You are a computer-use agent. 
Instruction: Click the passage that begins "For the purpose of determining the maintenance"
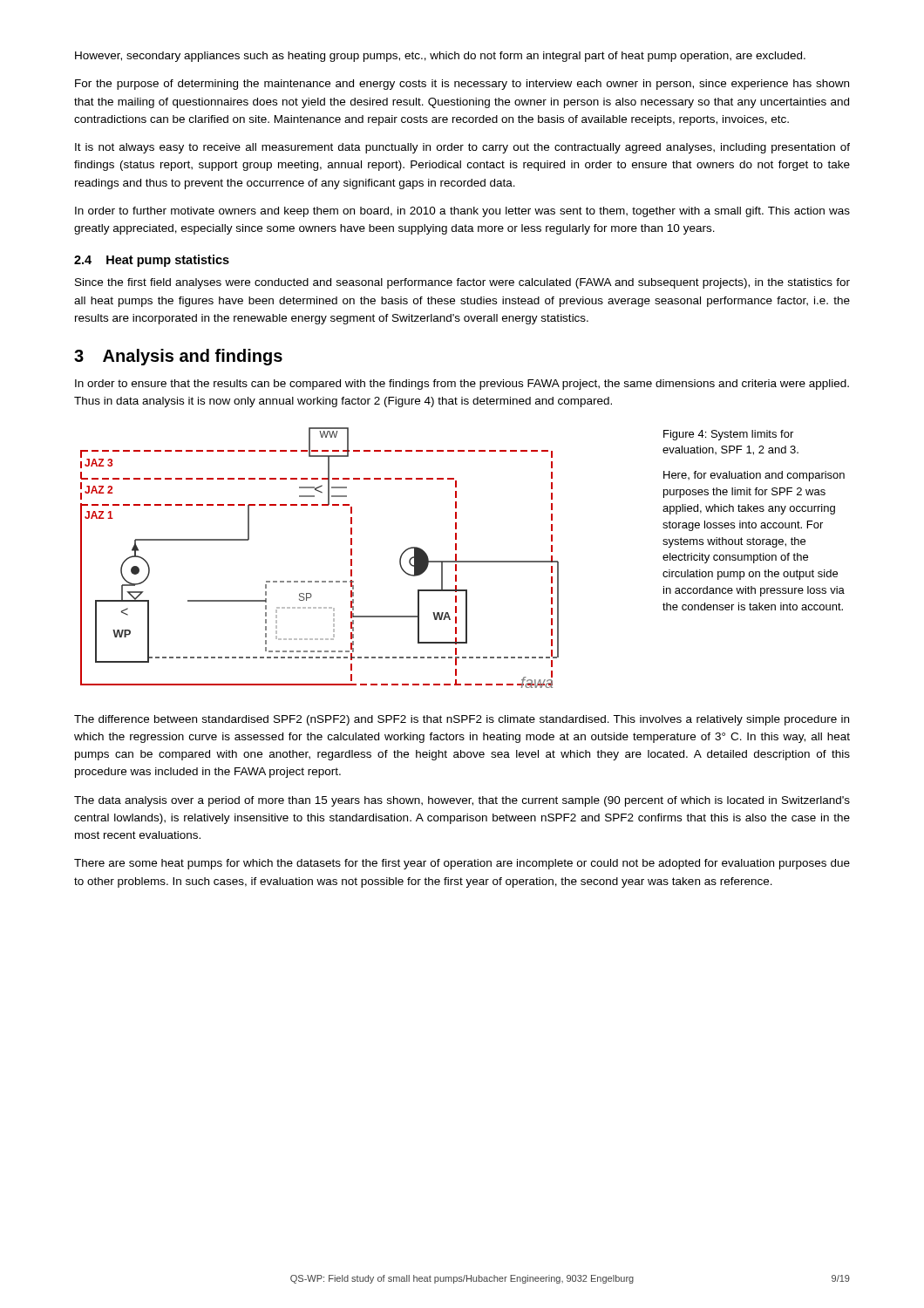tap(462, 102)
